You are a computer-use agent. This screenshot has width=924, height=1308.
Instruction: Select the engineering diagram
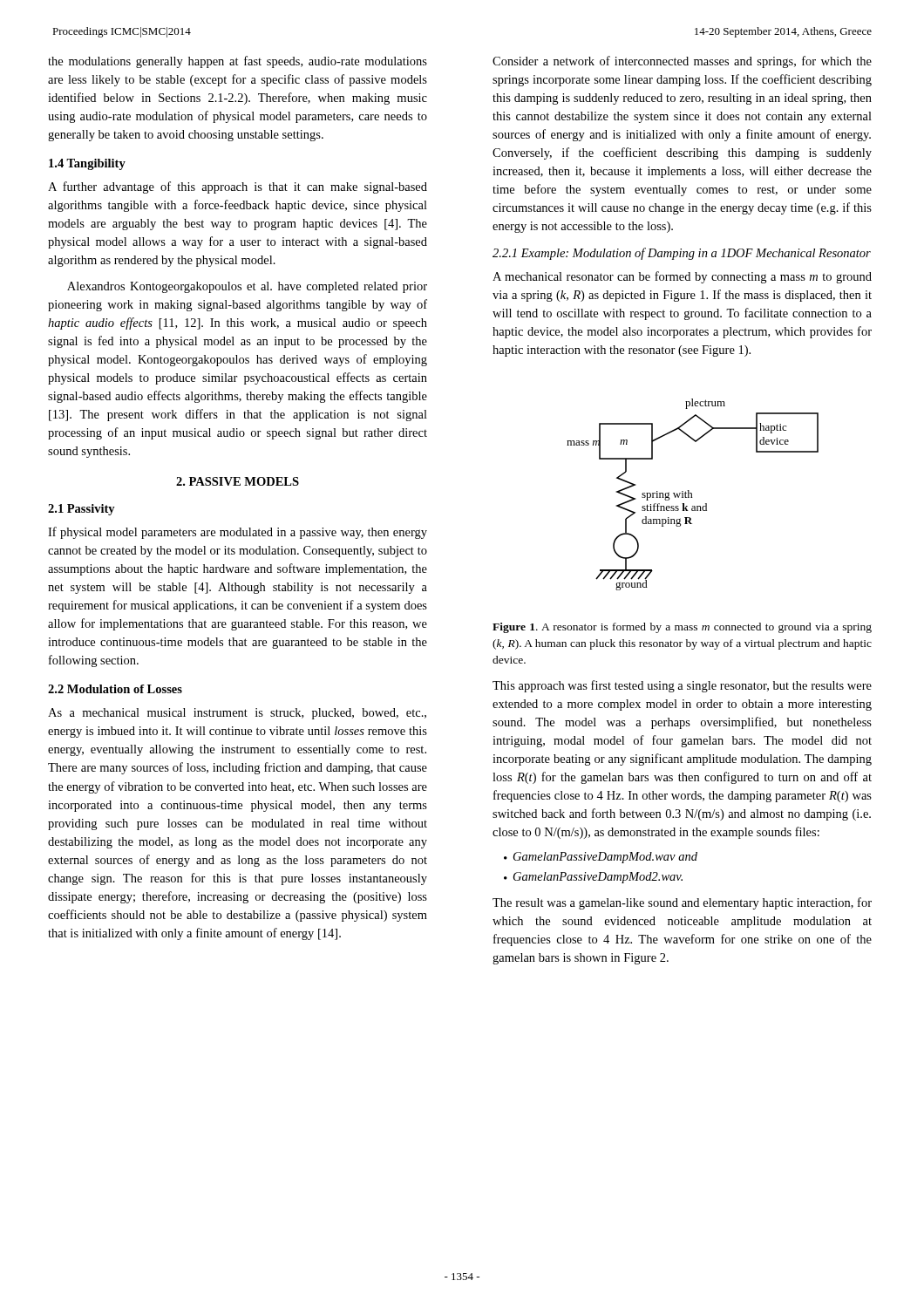[682, 491]
